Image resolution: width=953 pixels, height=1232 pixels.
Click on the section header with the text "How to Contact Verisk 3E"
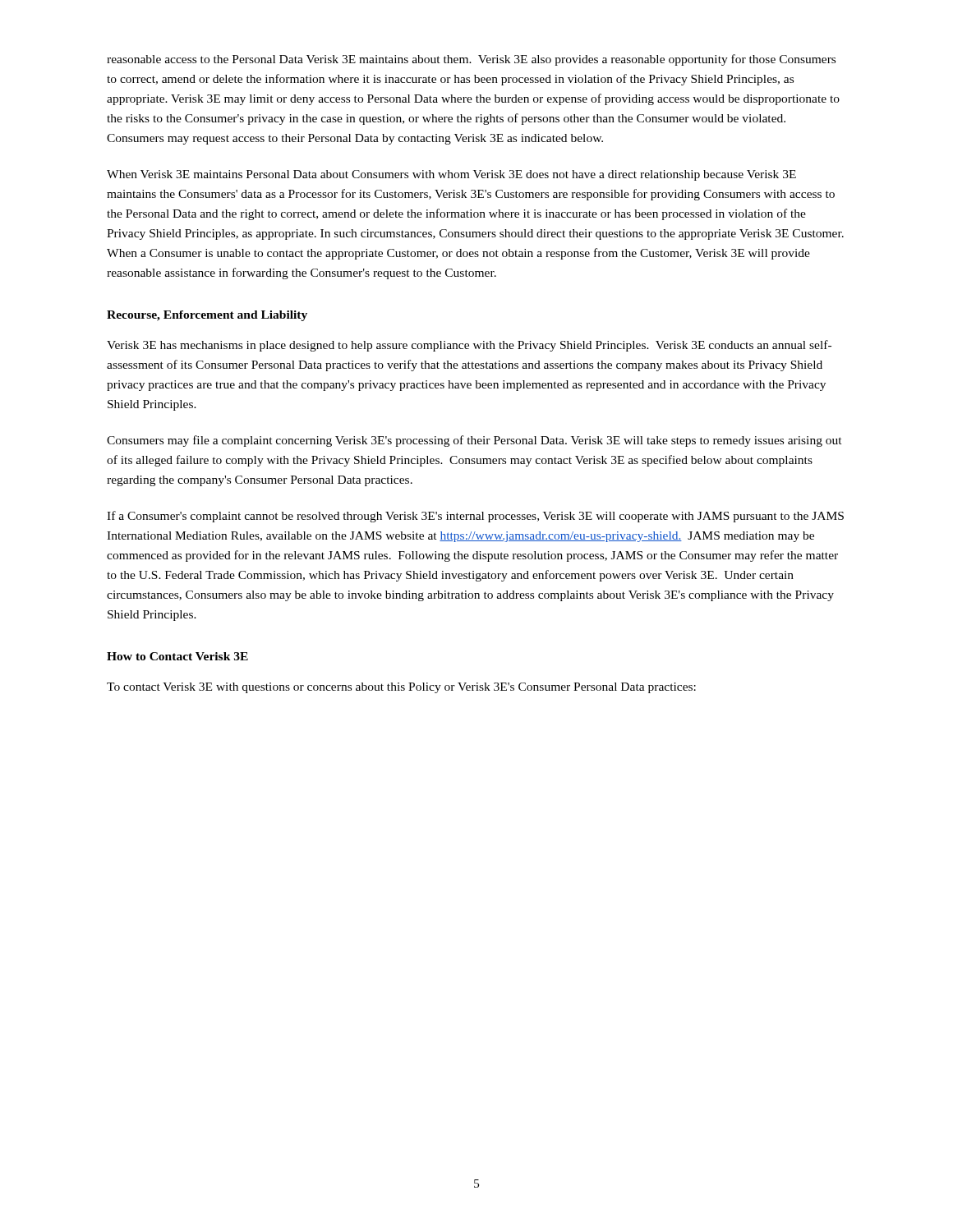tap(178, 656)
